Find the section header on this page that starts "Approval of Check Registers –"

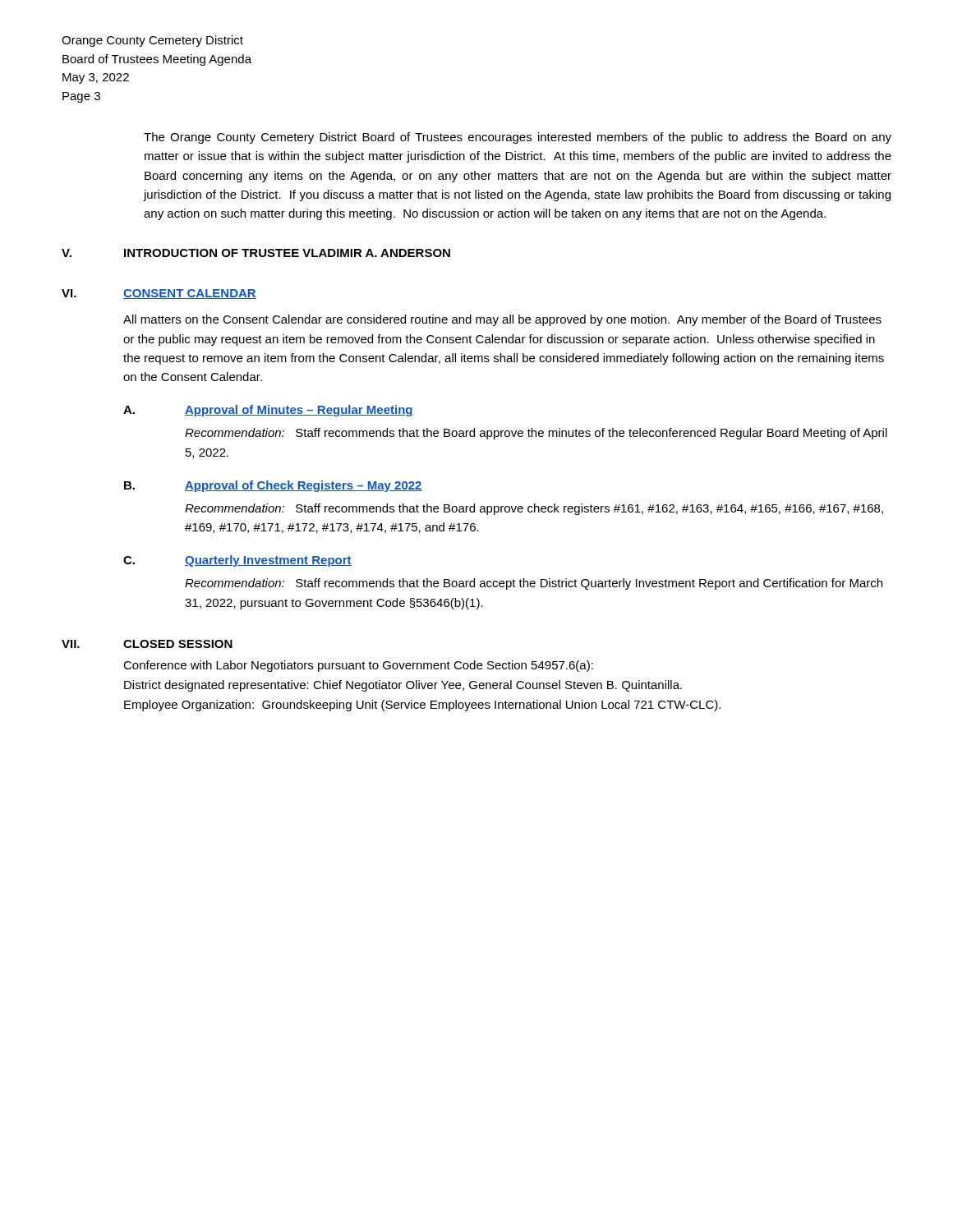click(303, 485)
